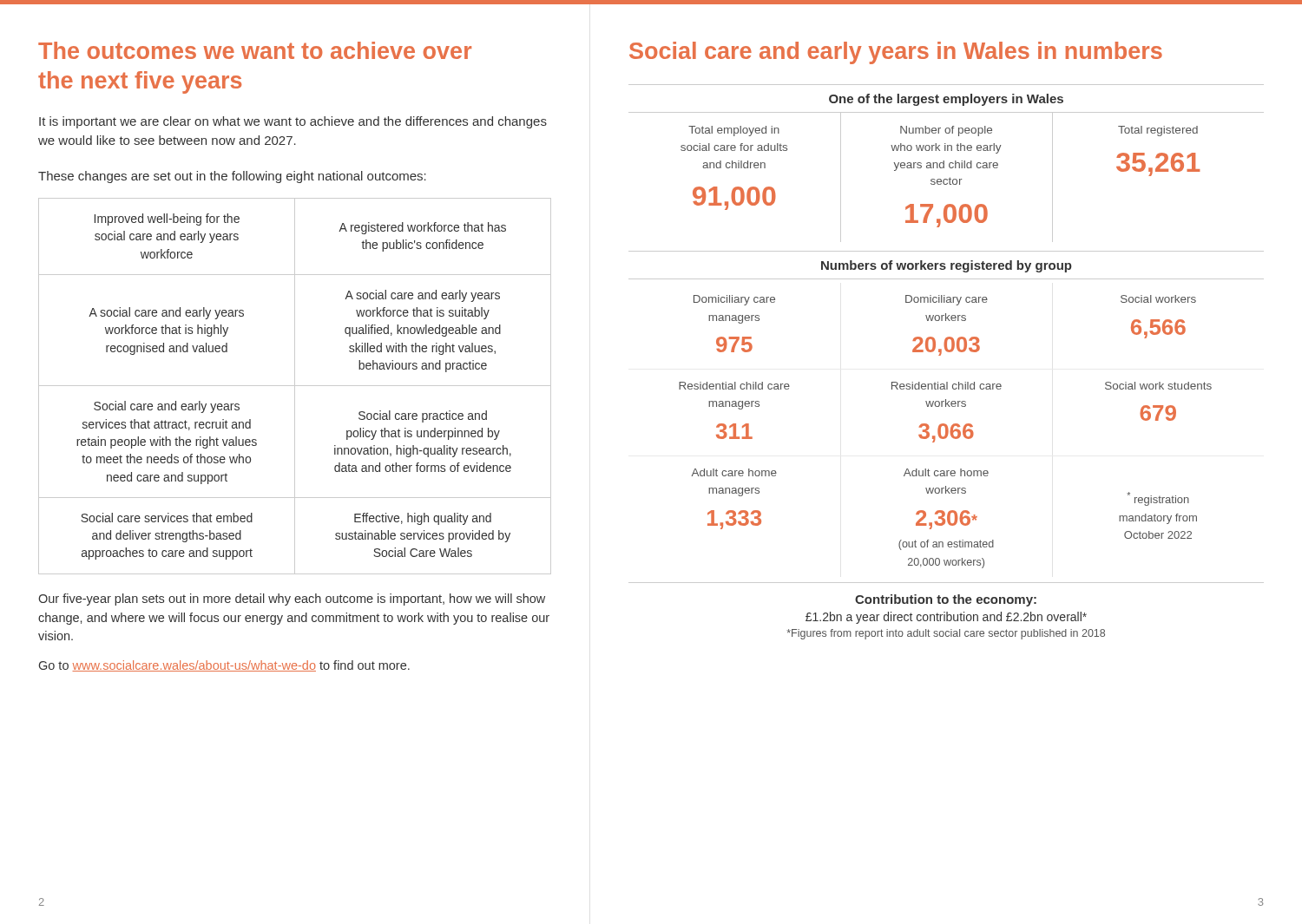
Task: Select the table that reads "Total employed in"
Action: click(946, 178)
